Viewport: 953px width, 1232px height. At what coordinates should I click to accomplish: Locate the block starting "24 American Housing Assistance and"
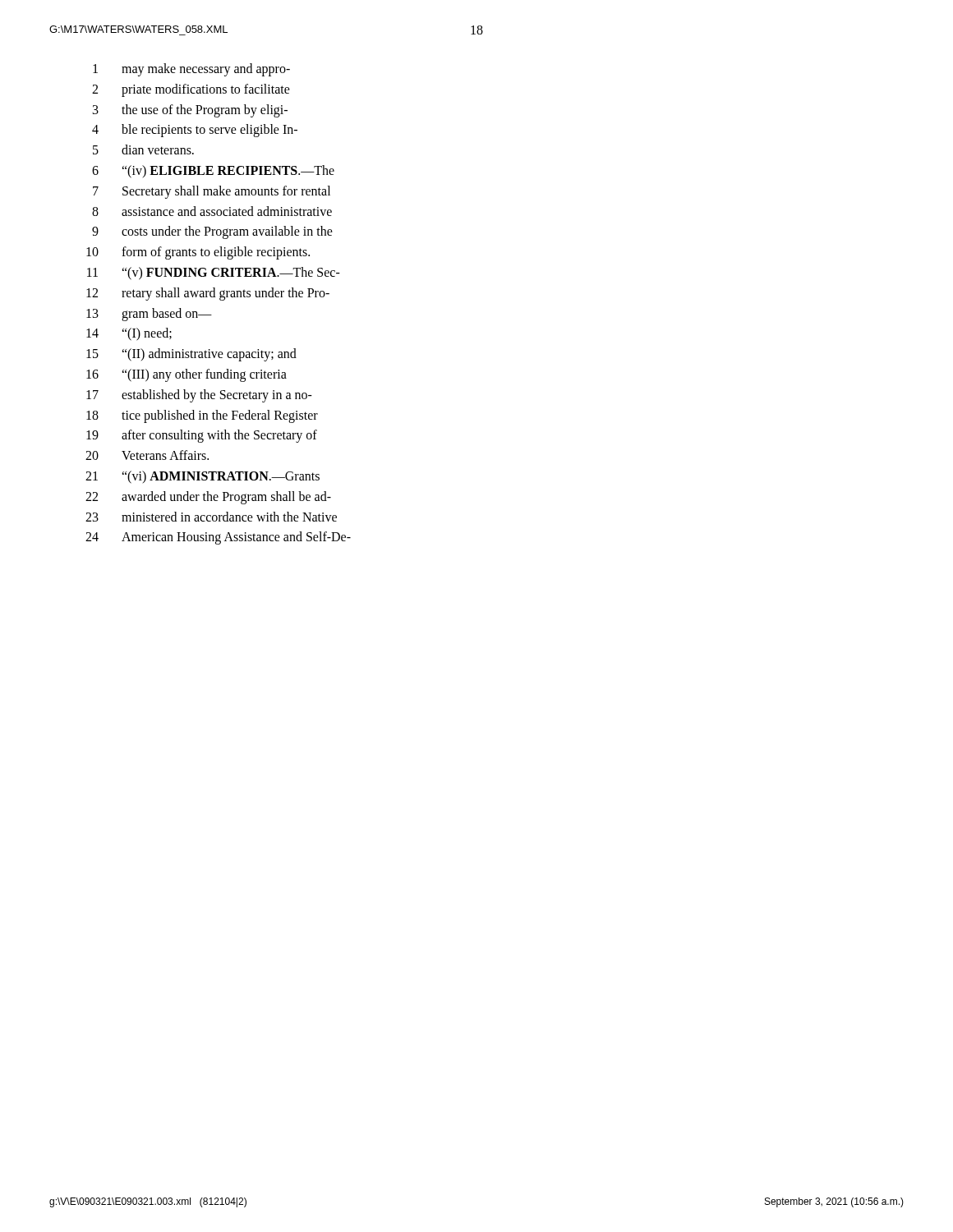coord(218,538)
